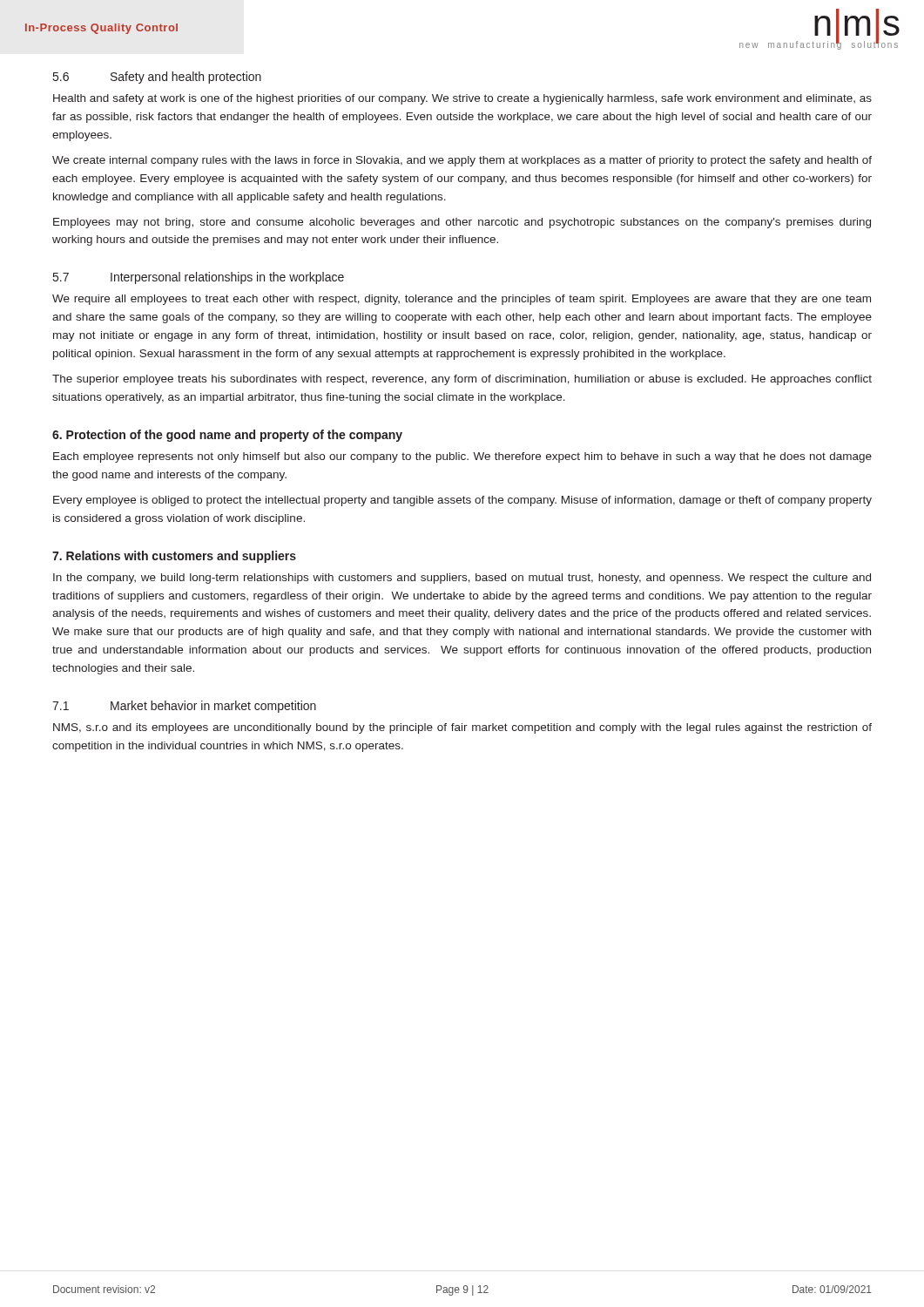The image size is (924, 1307).
Task: Select the text block starting "Every employee is obliged to"
Action: 462,509
